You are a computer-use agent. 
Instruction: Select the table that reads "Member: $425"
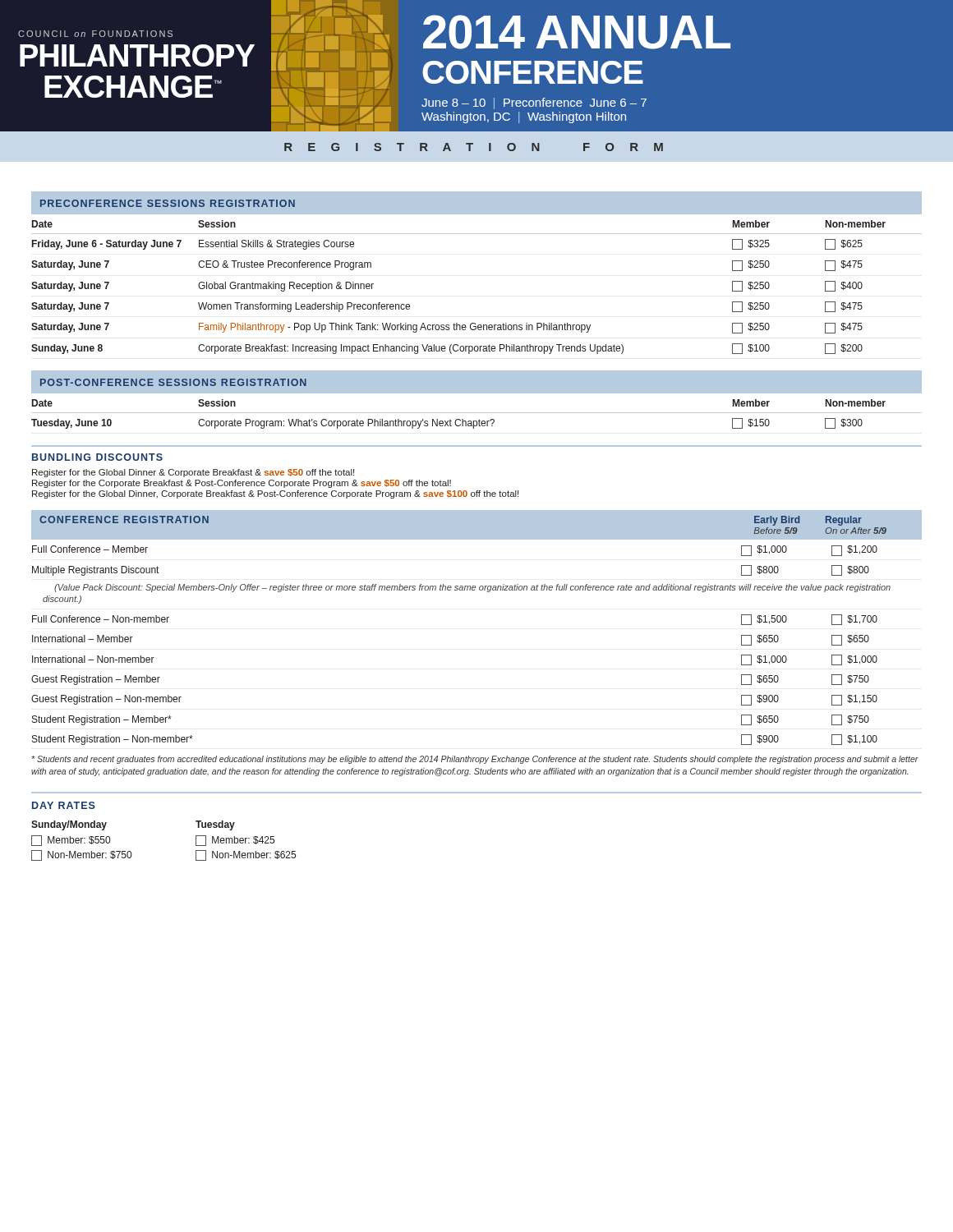tap(476, 839)
